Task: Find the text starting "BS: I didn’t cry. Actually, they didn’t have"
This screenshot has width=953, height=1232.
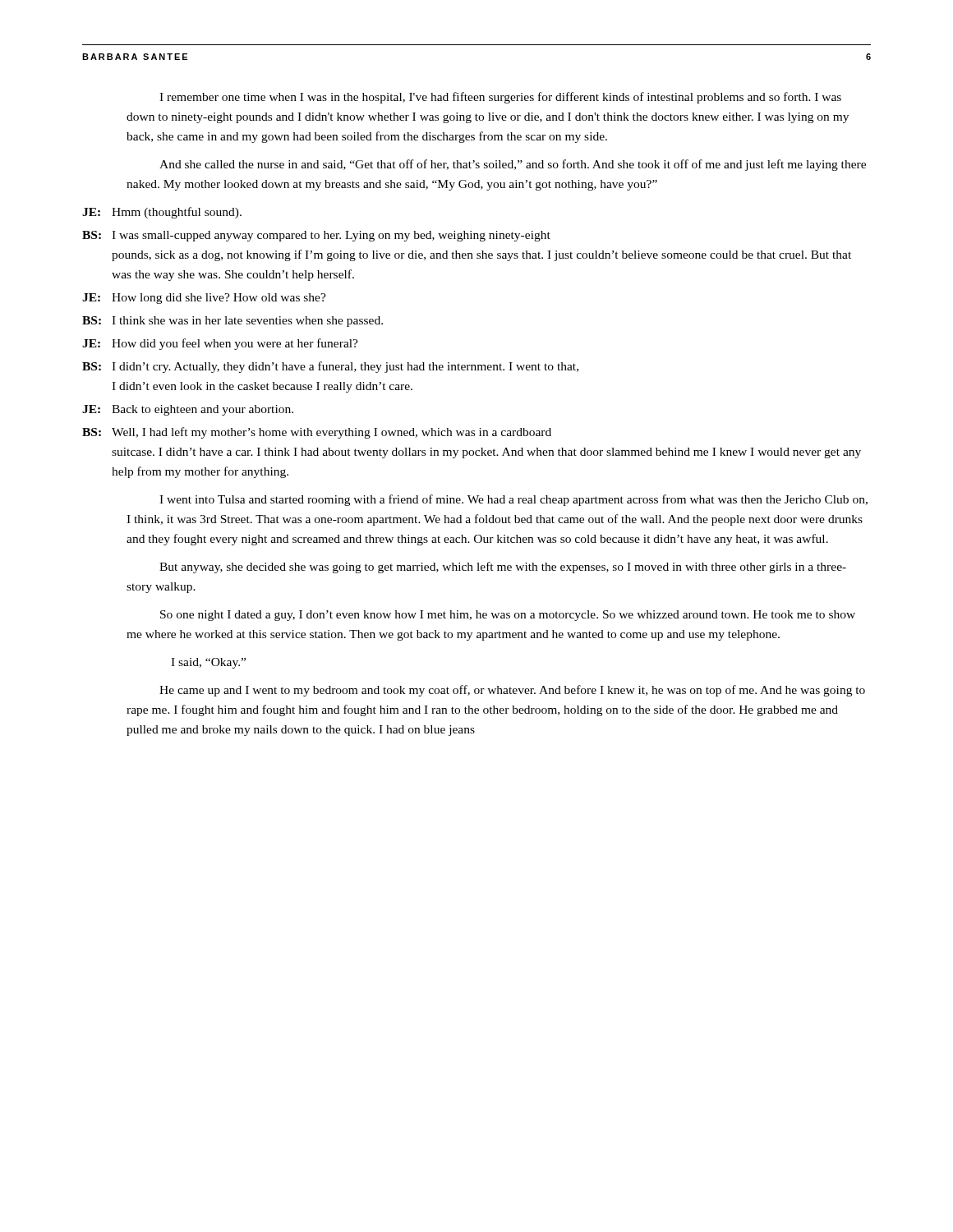Action: 476,376
